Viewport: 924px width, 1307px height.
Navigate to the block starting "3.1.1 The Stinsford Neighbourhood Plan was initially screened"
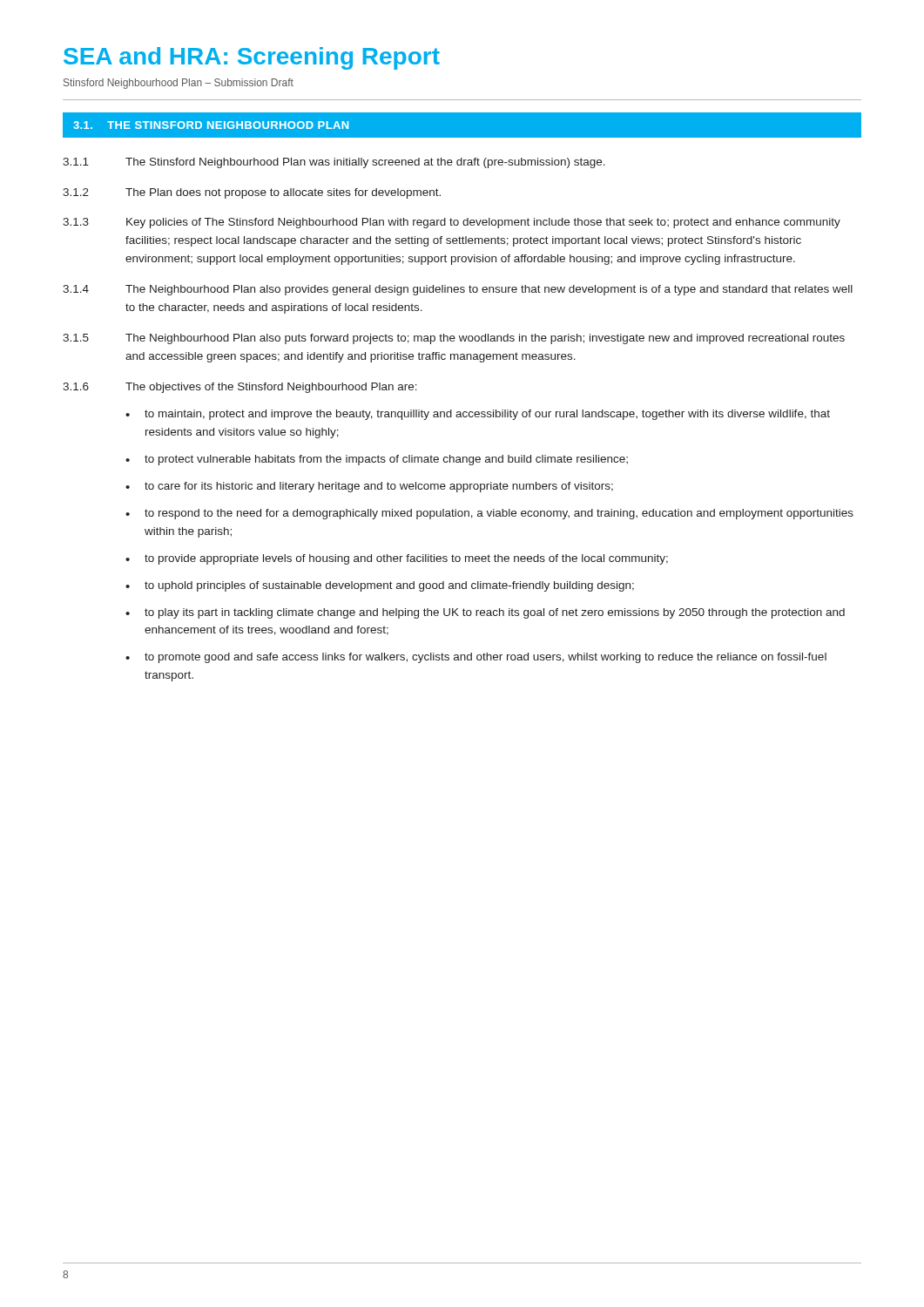(x=462, y=162)
